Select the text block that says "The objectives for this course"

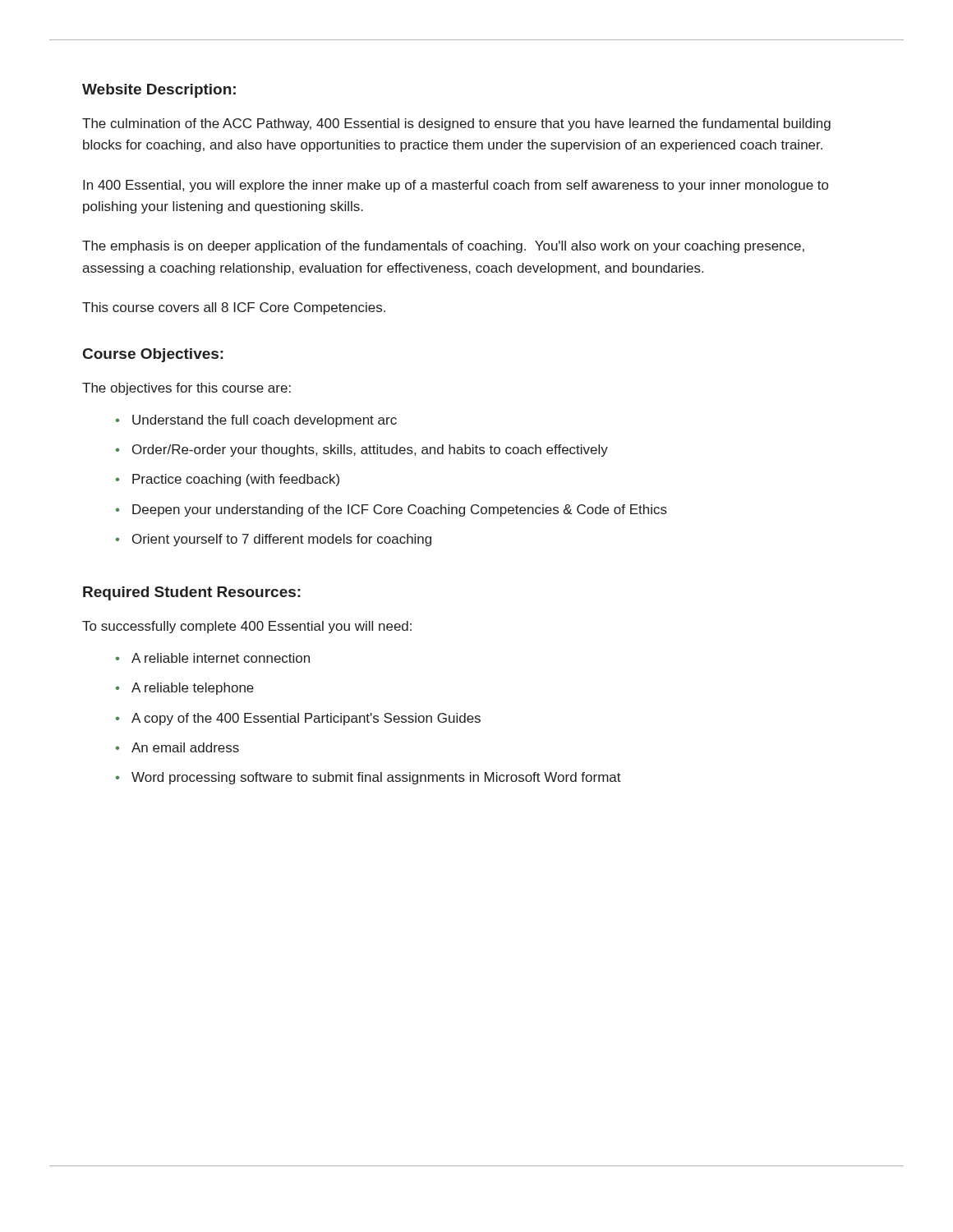coord(187,388)
